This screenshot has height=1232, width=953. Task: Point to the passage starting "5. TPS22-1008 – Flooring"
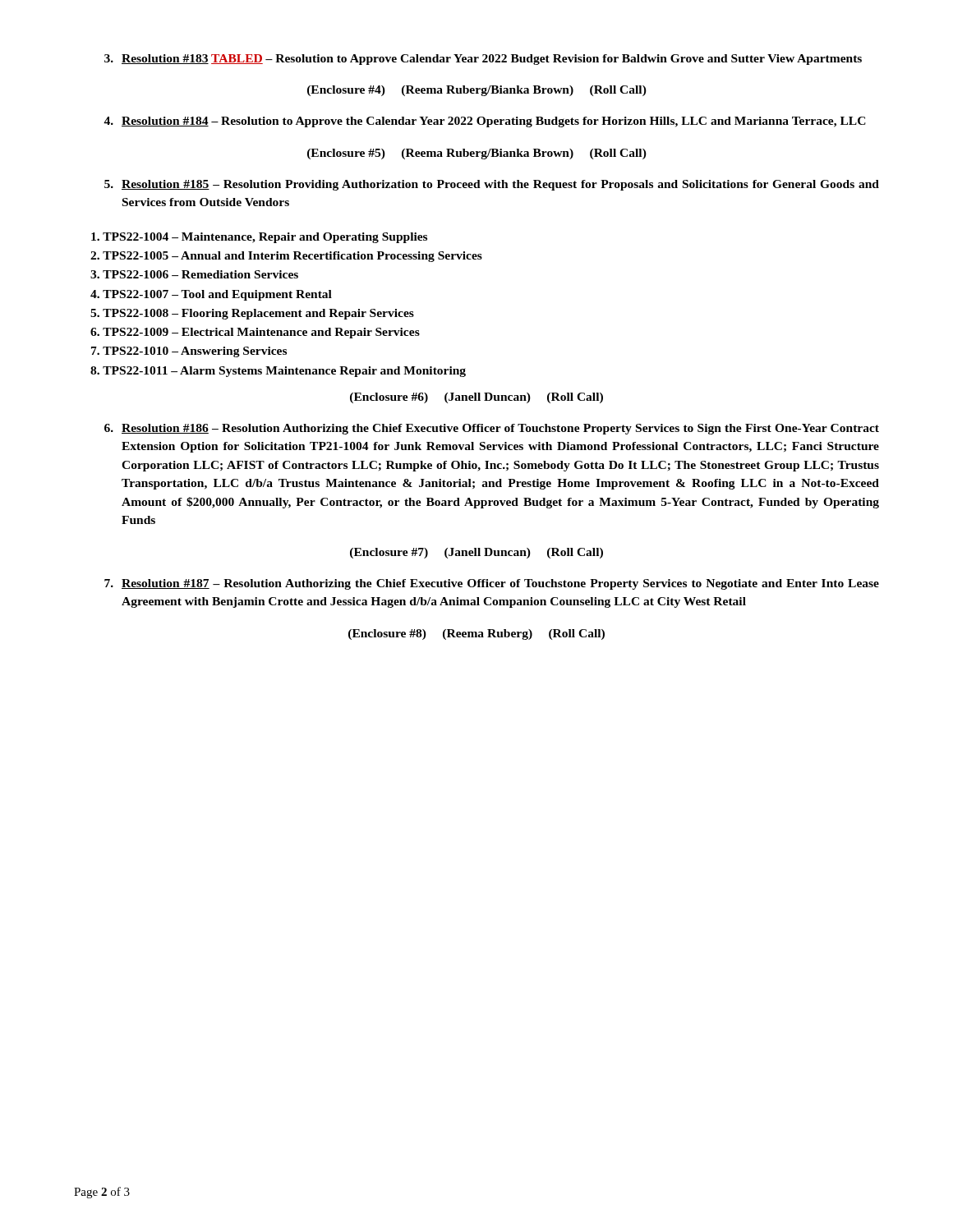coord(252,312)
